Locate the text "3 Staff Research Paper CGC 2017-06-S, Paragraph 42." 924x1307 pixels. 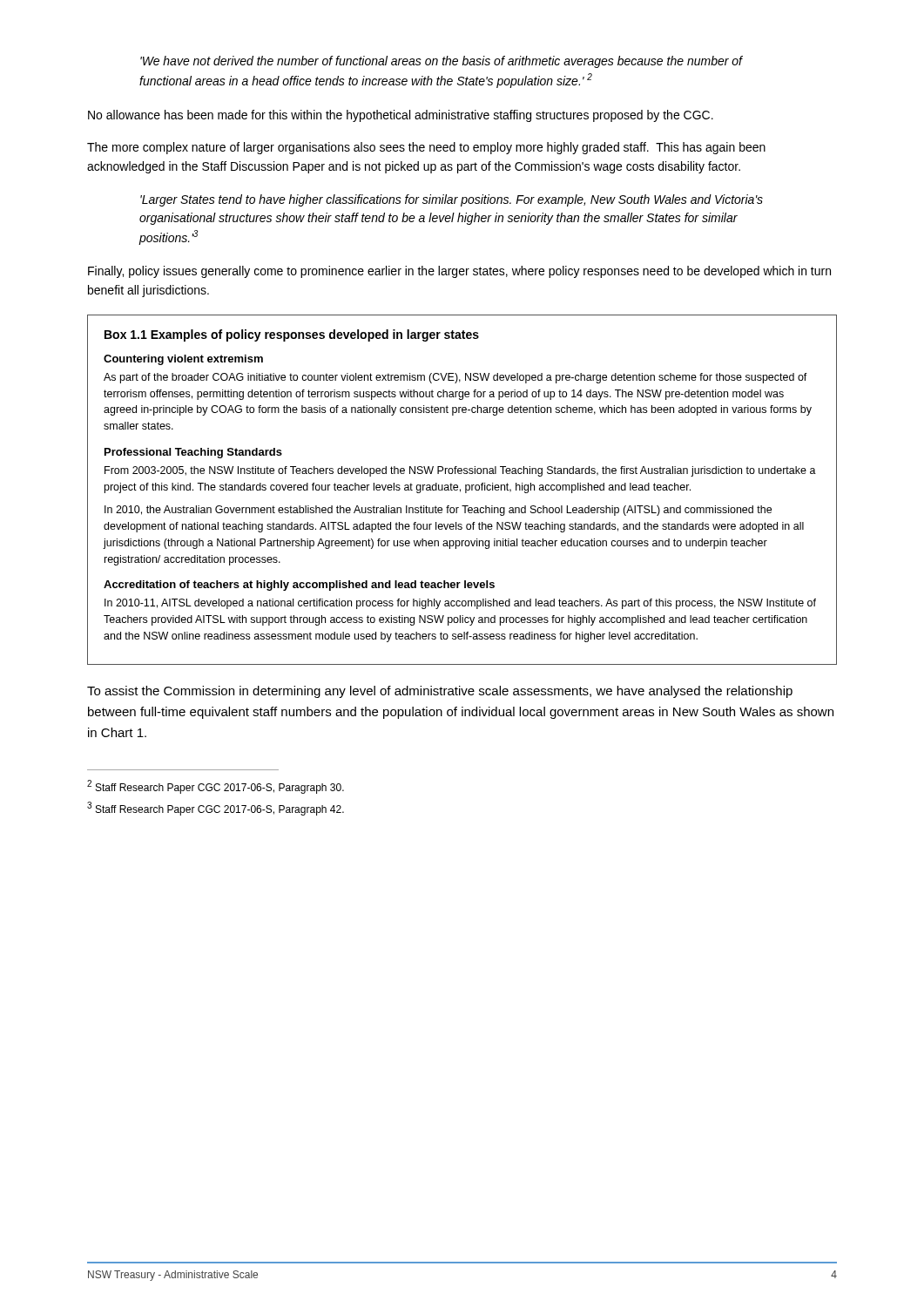[x=216, y=808]
